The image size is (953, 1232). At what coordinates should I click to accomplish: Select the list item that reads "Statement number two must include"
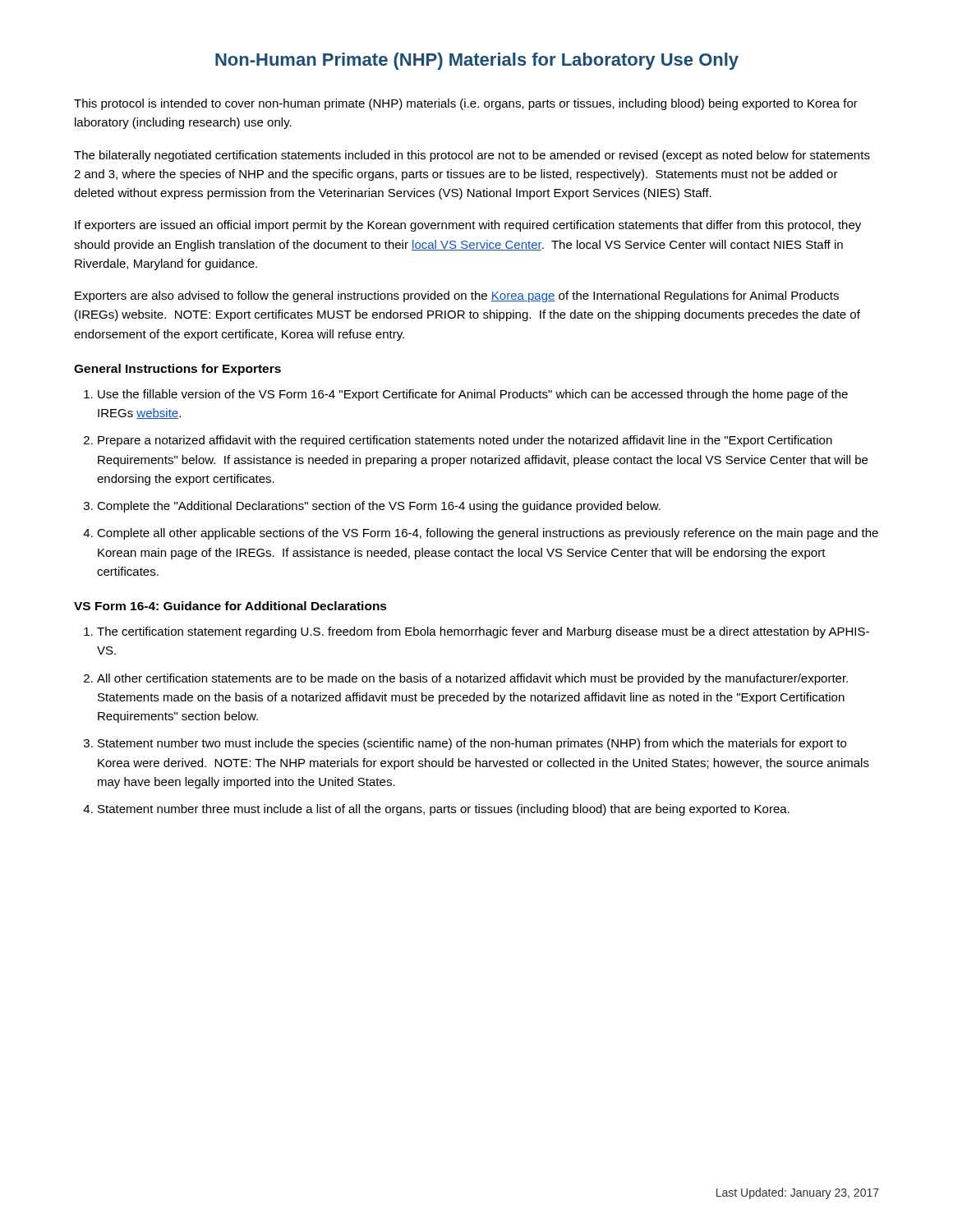pos(488,762)
